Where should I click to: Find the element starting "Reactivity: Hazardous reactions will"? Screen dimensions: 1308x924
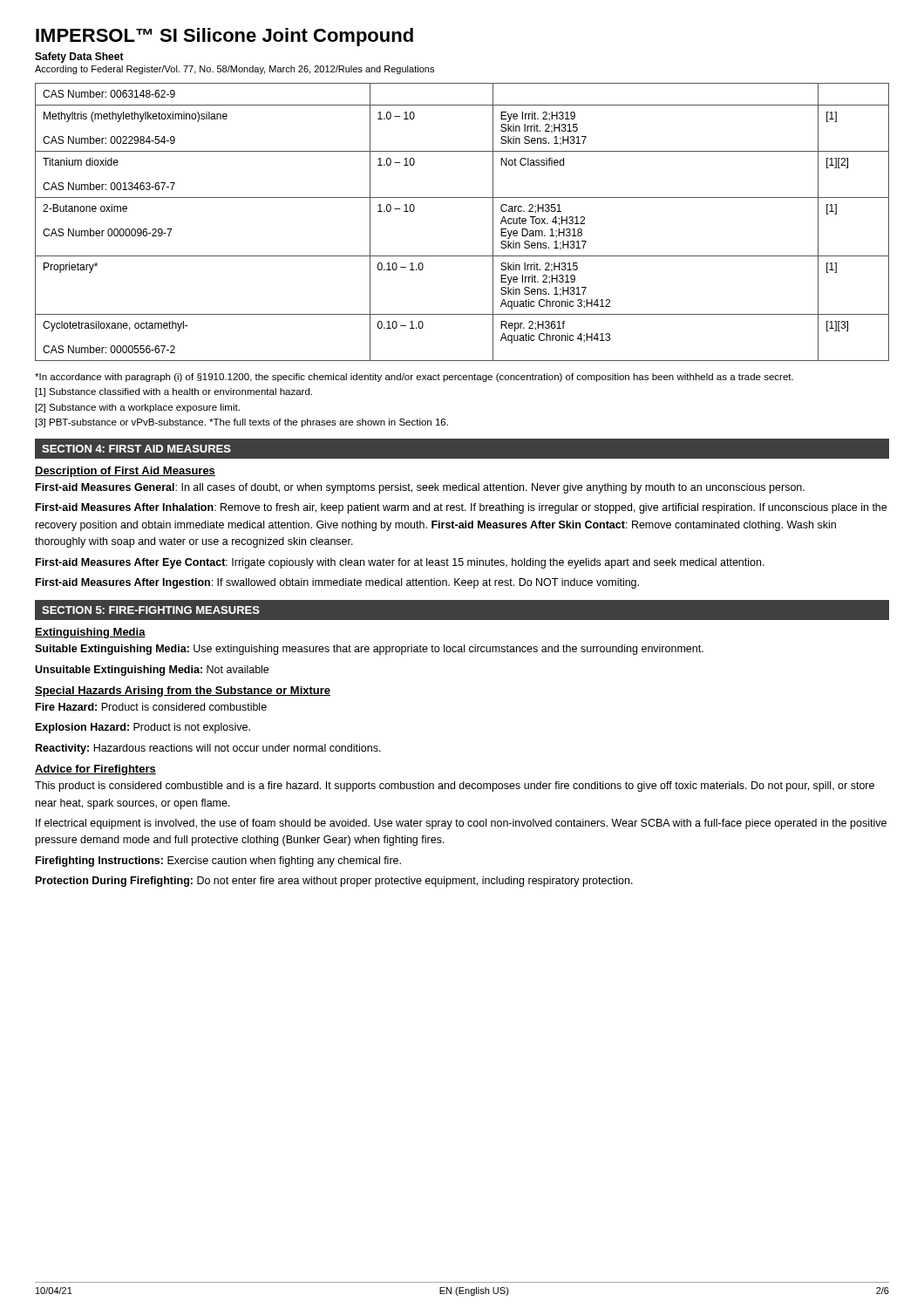point(208,748)
